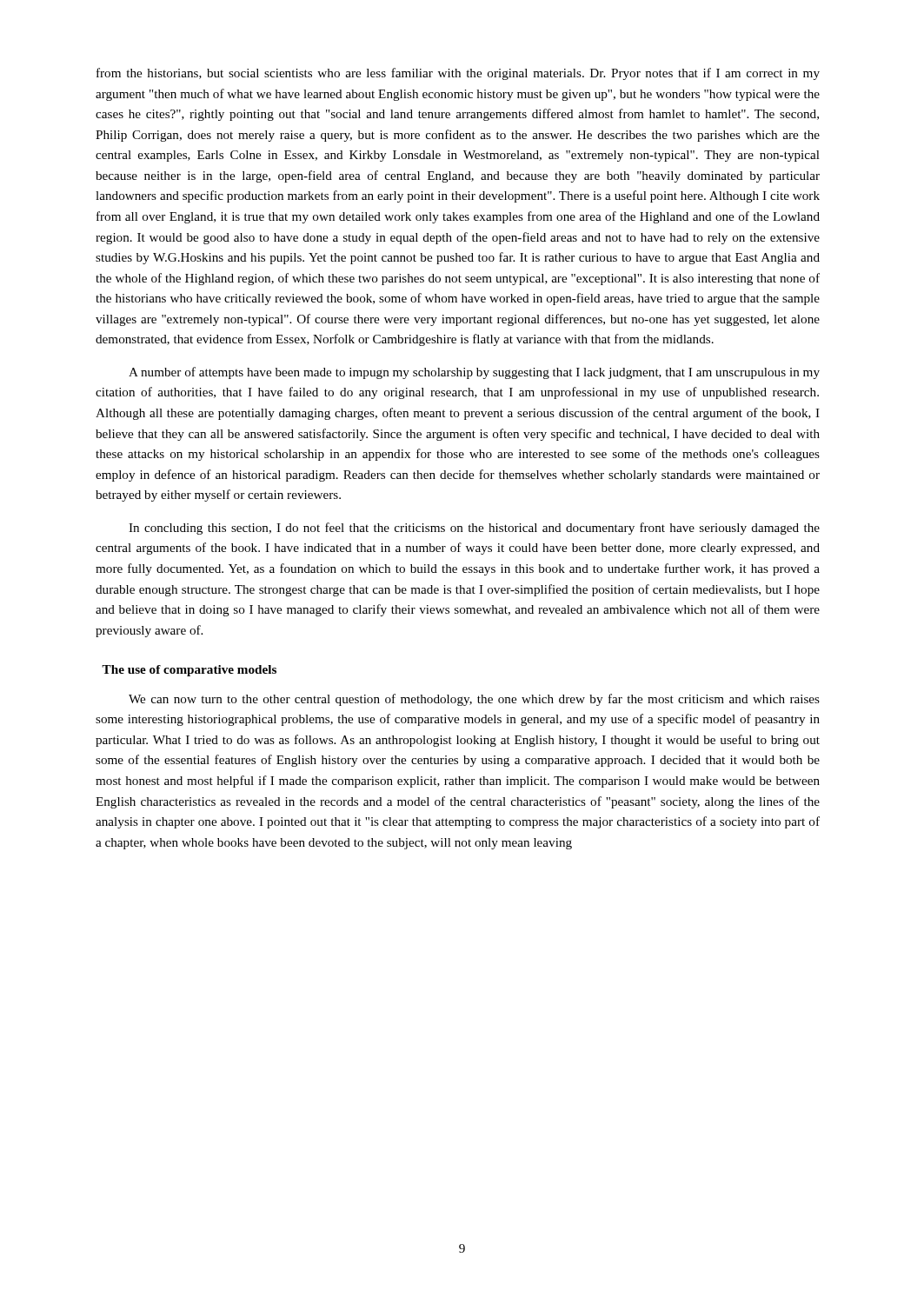Select the section header that says "The use of comparative"

(189, 669)
